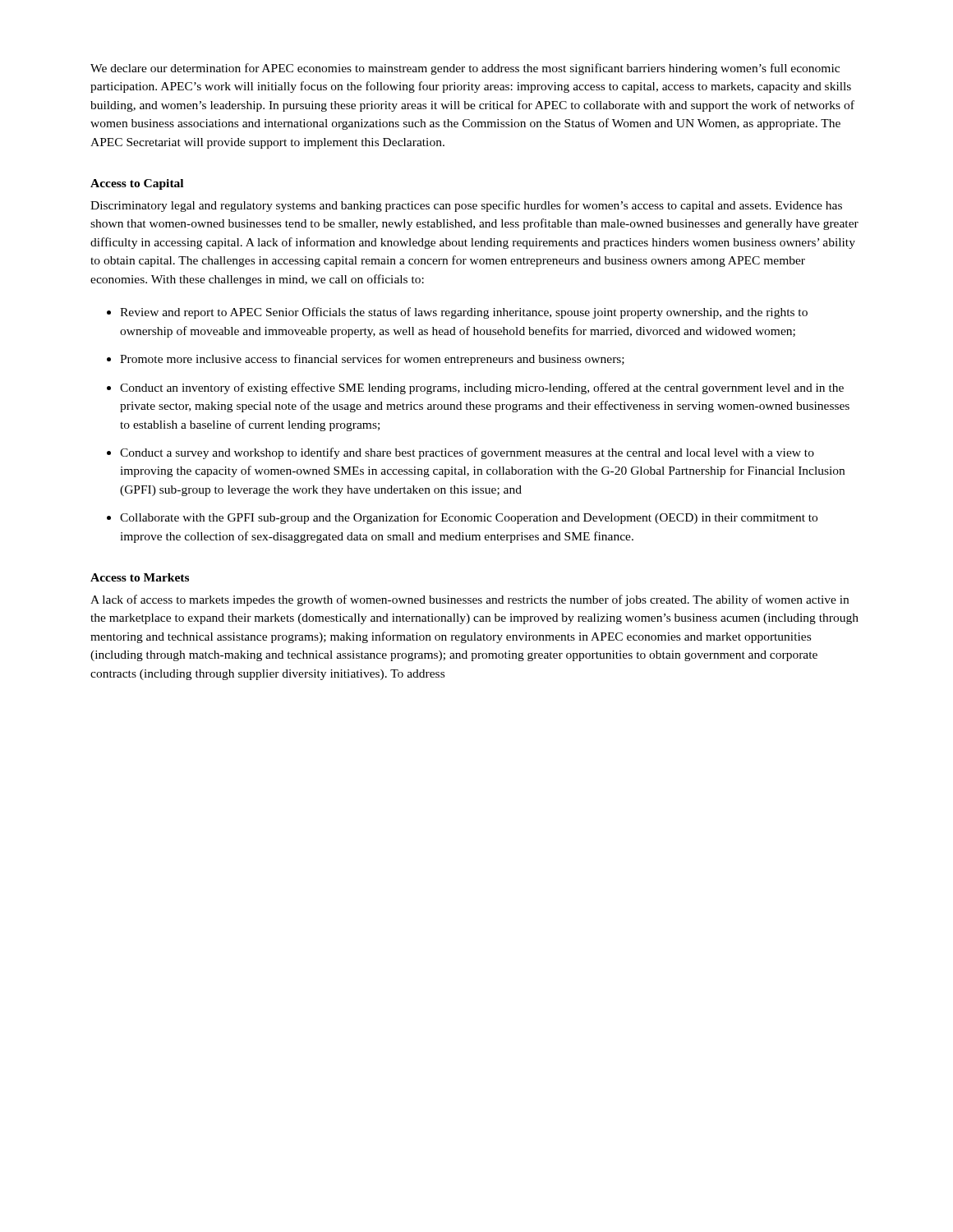Click on the passage starting "A lack of access to markets"
This screenshot has width=953, height=1232.
[x=474, y=636]
